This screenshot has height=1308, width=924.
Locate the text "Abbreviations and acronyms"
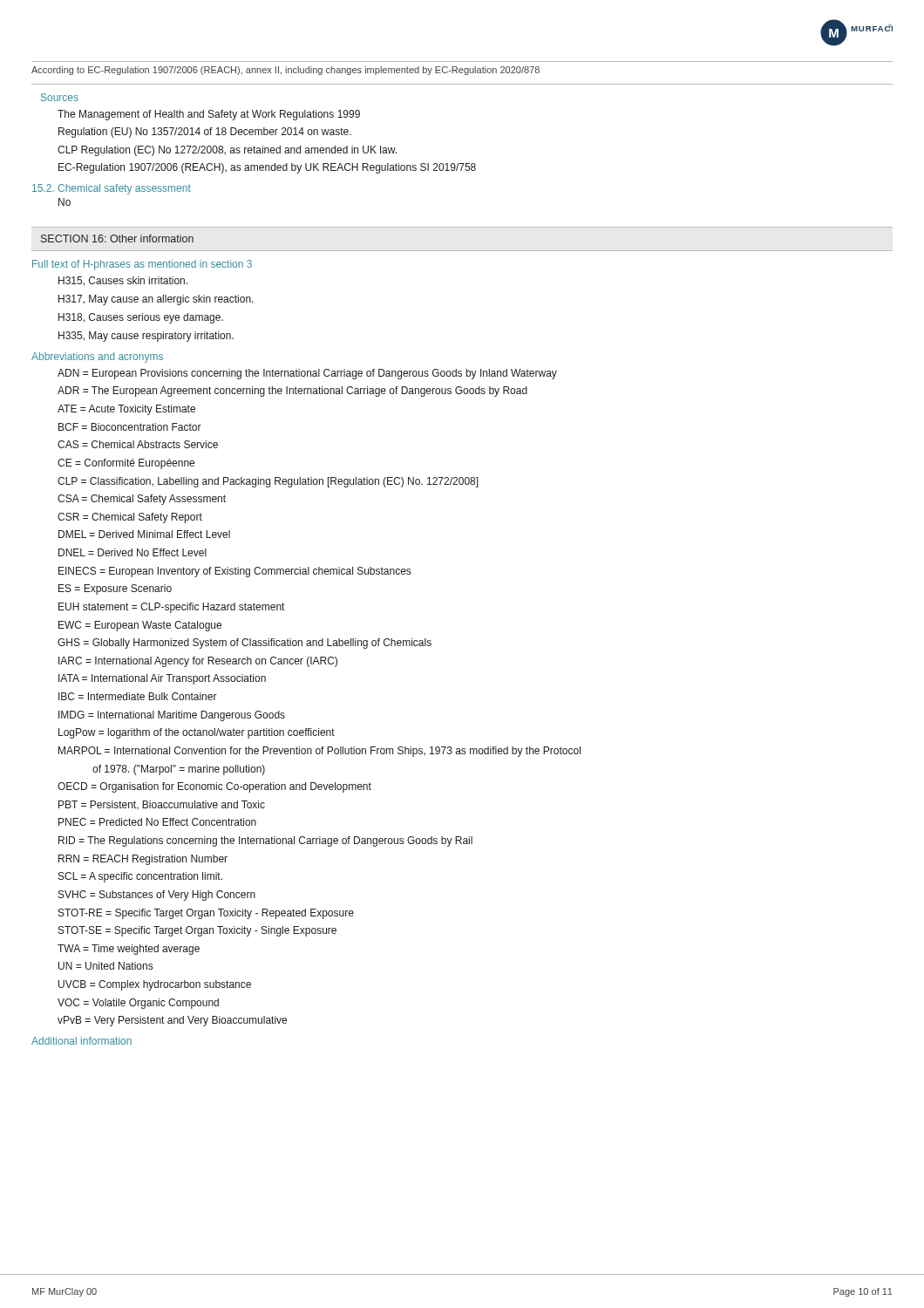coord(97,356)
